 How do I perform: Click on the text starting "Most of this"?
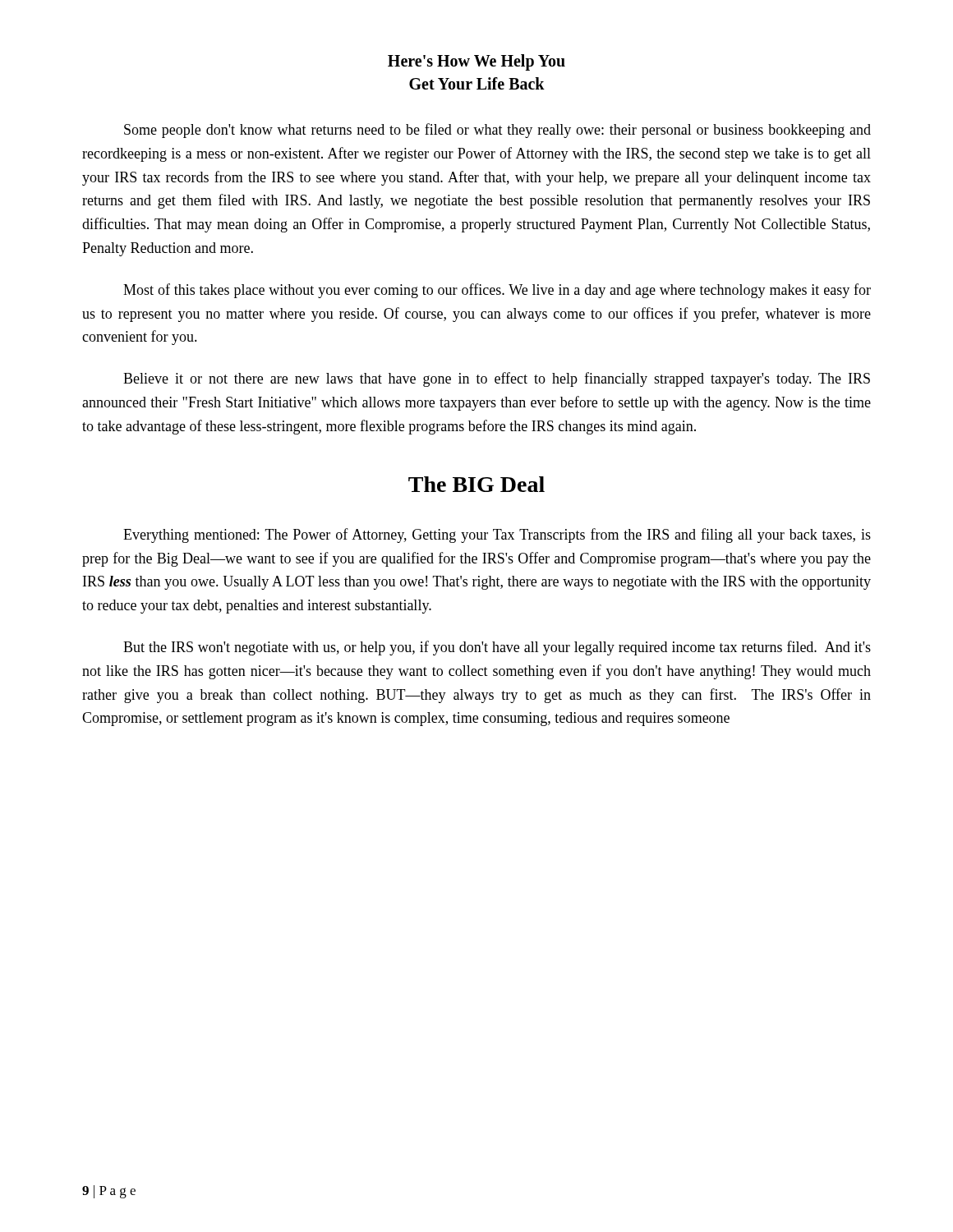476,313
